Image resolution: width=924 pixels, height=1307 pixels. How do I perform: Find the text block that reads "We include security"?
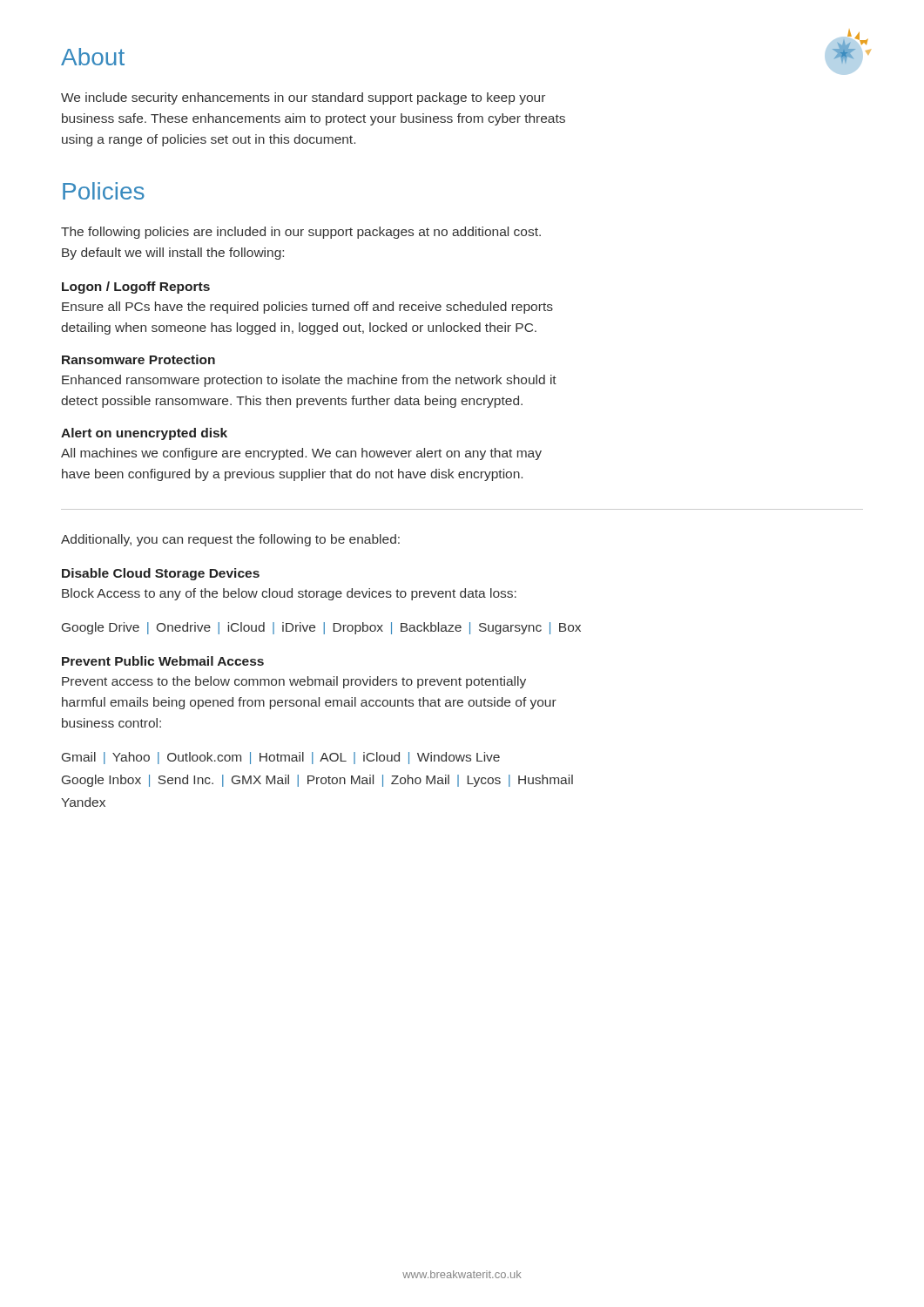click(x=462, y=119)
